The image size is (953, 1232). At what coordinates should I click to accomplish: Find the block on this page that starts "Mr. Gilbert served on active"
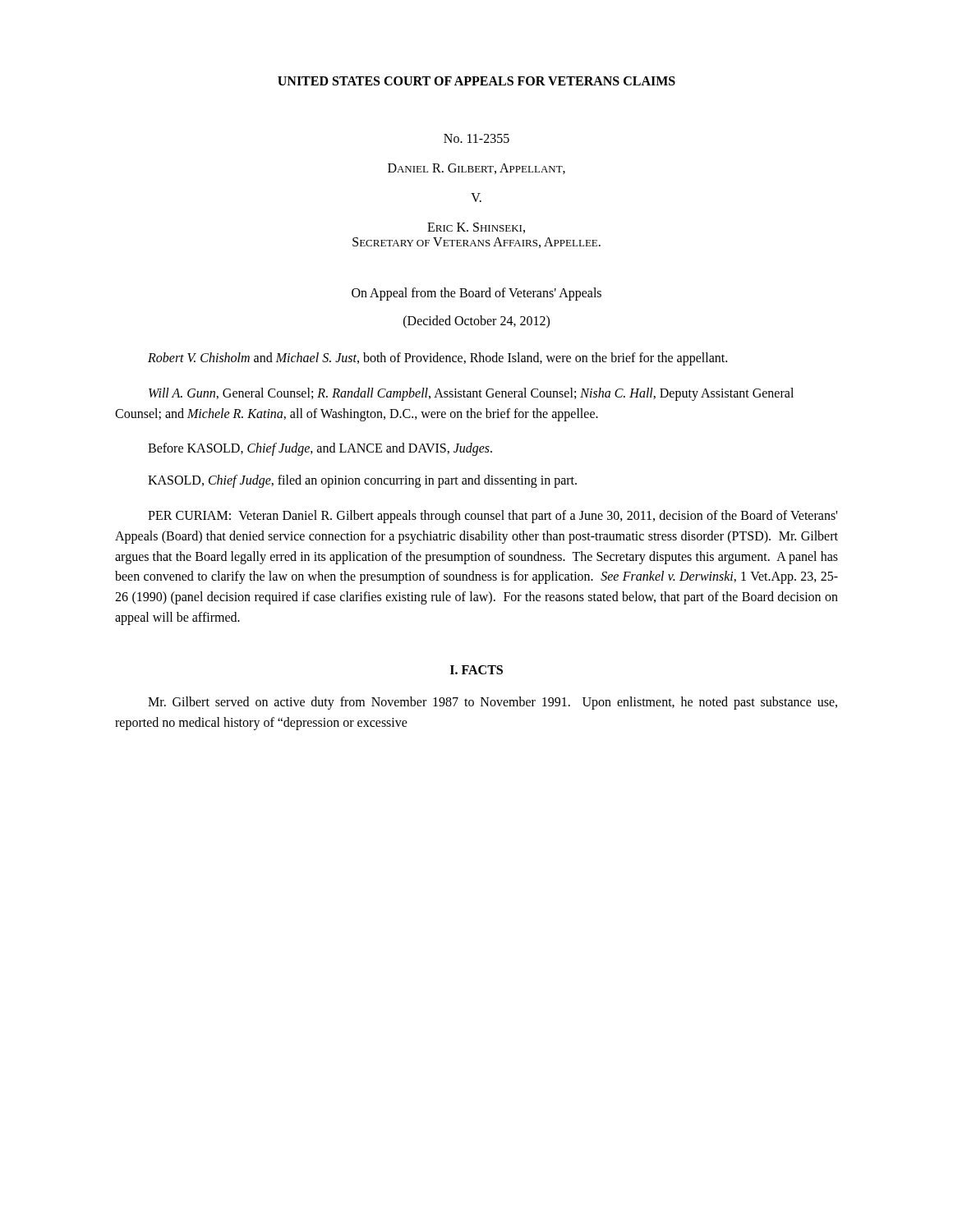pos(476,713)
